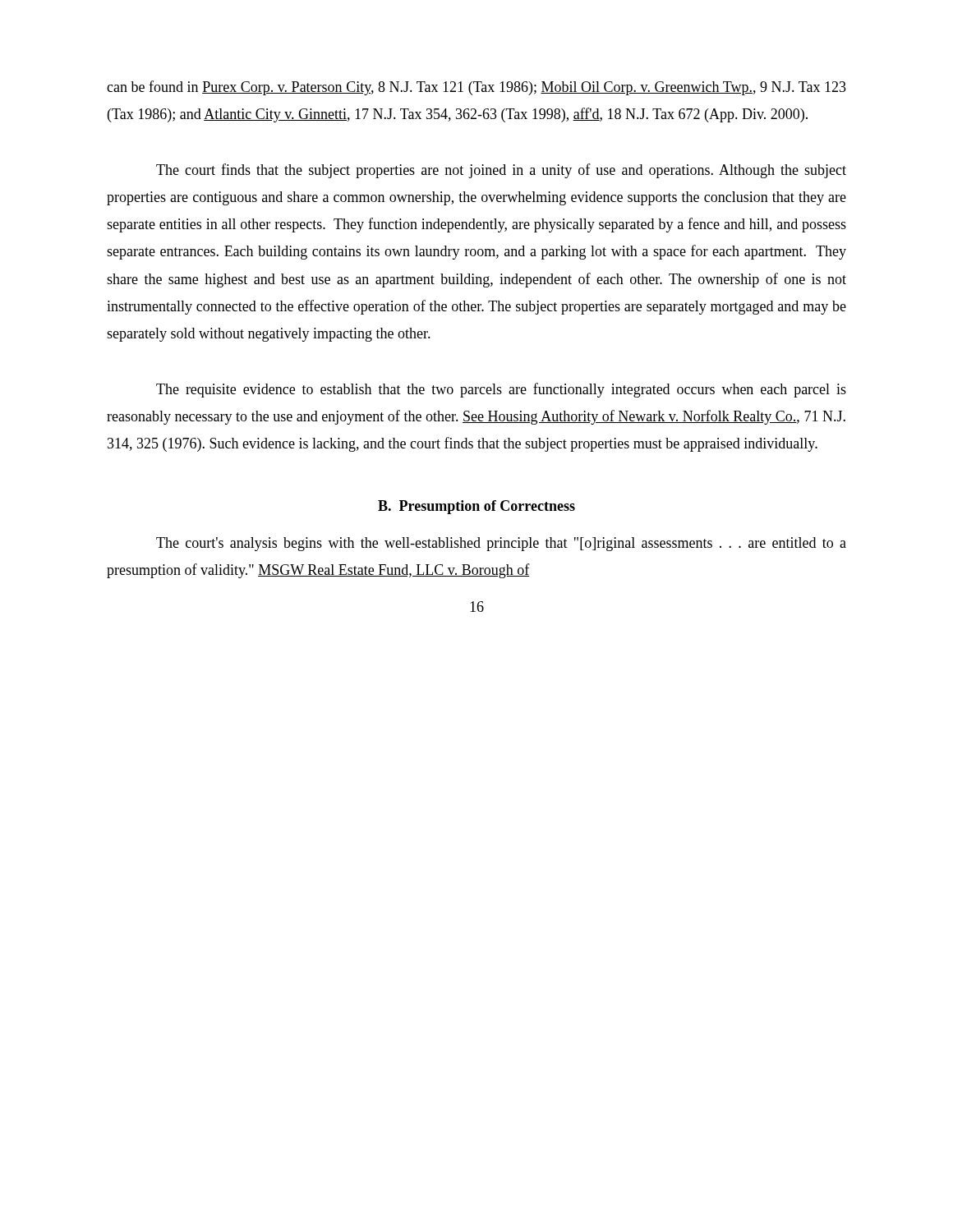The height and width of the screenshot is (1232, 953).
Task: Find the text block starting "The requisite evidence to establish that"
Action: [476, 416]
